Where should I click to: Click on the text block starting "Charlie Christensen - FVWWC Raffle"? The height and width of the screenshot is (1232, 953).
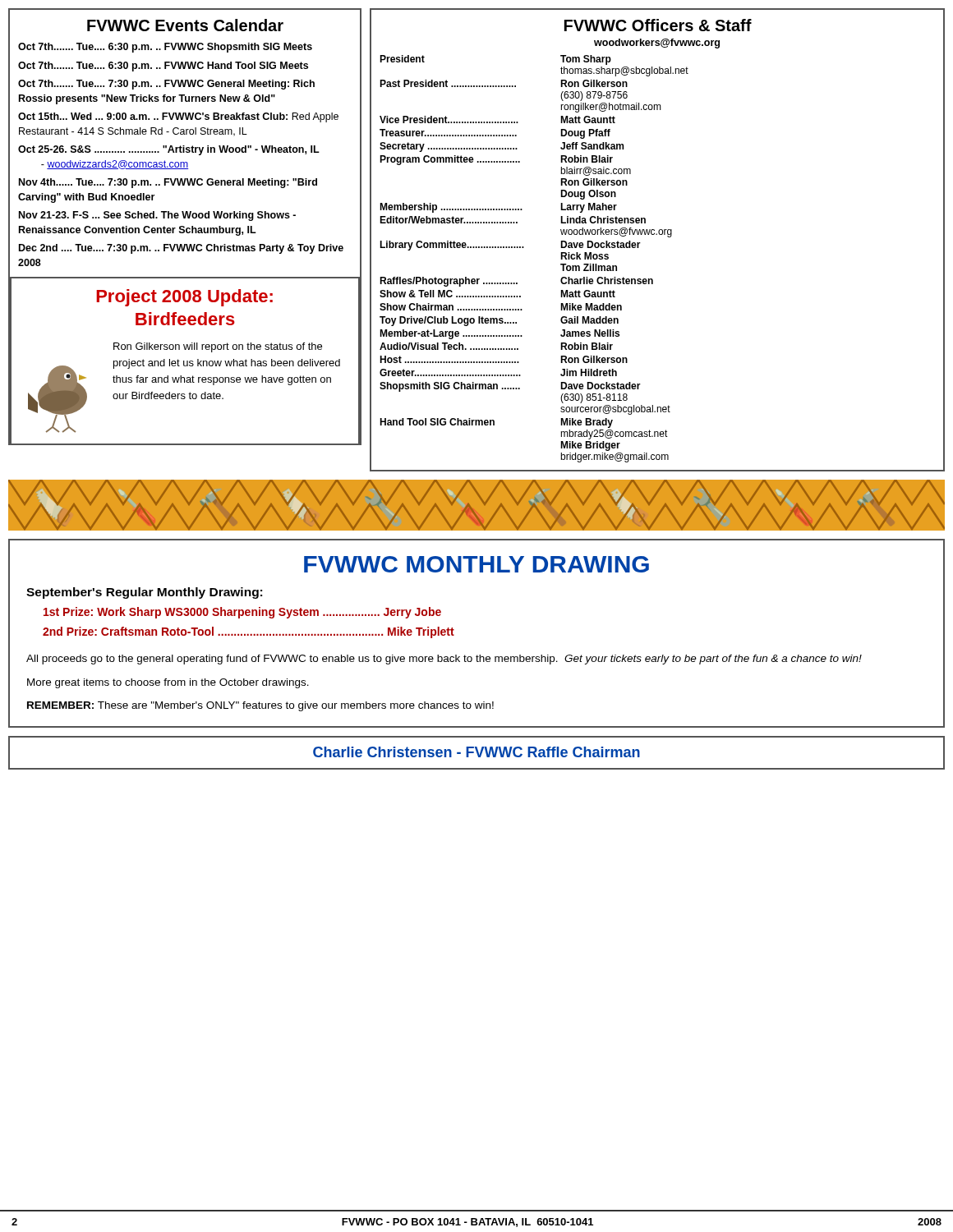(476, 753)
